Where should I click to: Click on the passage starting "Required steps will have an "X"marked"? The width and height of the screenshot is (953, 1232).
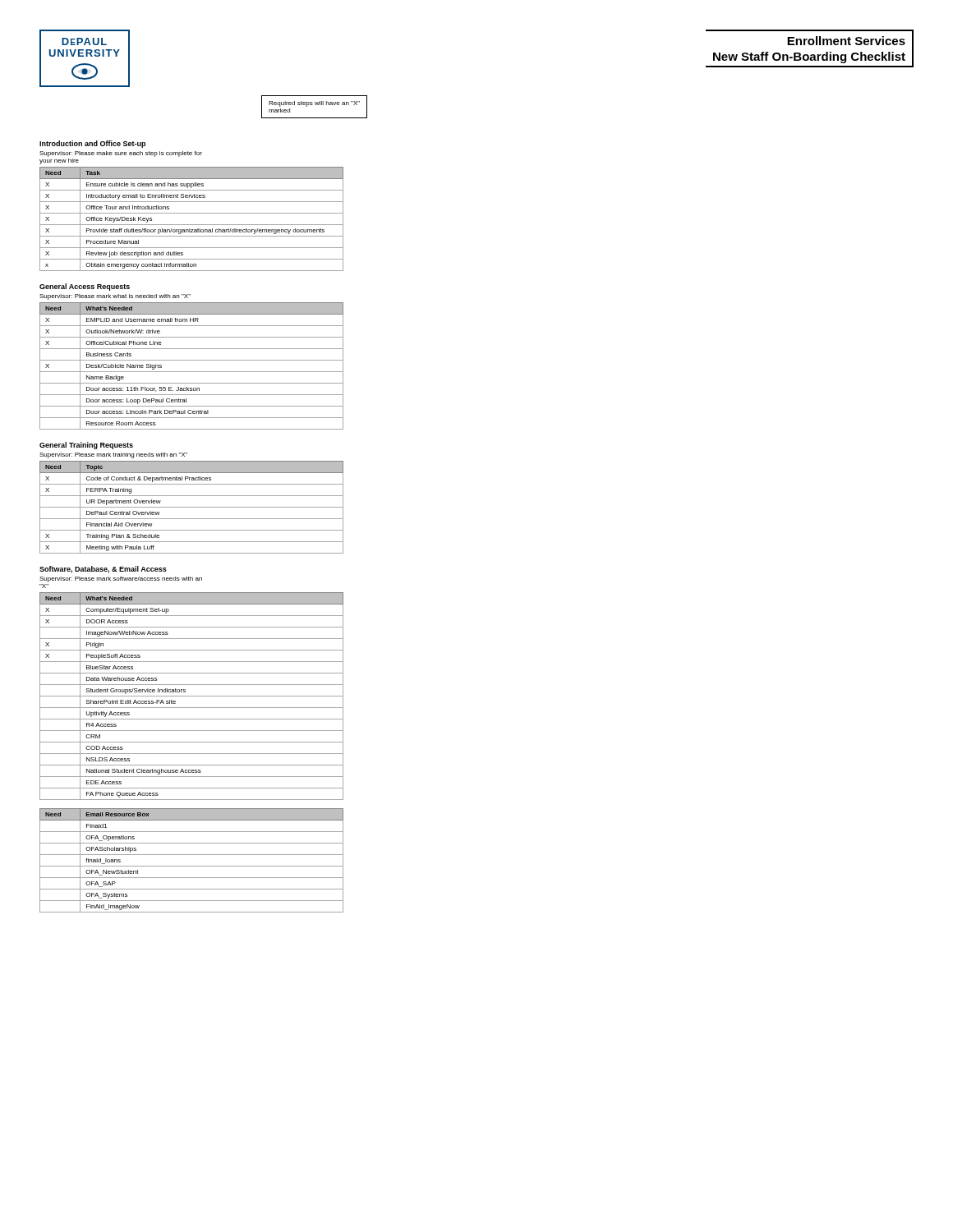(314, 107)
